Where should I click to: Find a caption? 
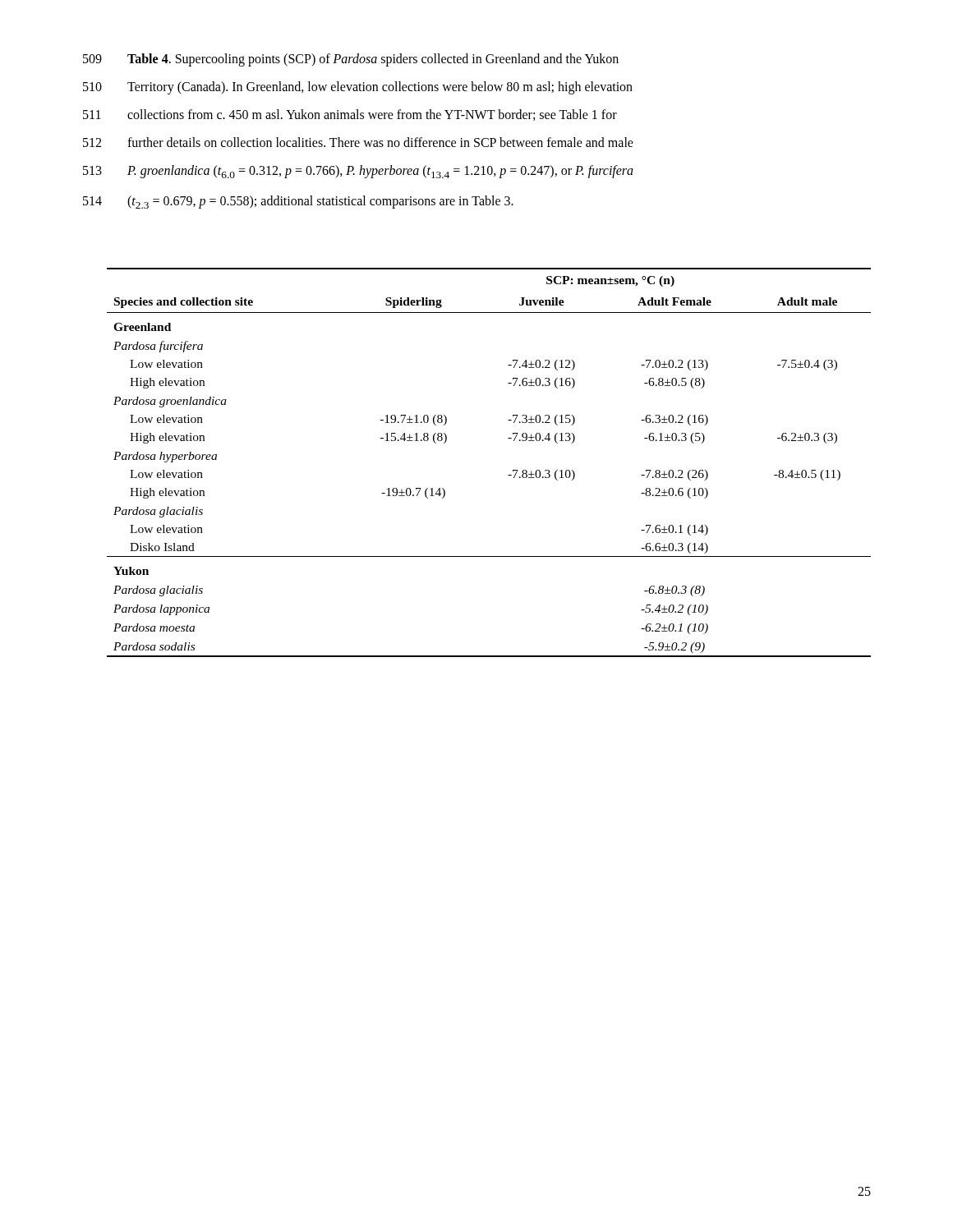(x=476, y=132)
